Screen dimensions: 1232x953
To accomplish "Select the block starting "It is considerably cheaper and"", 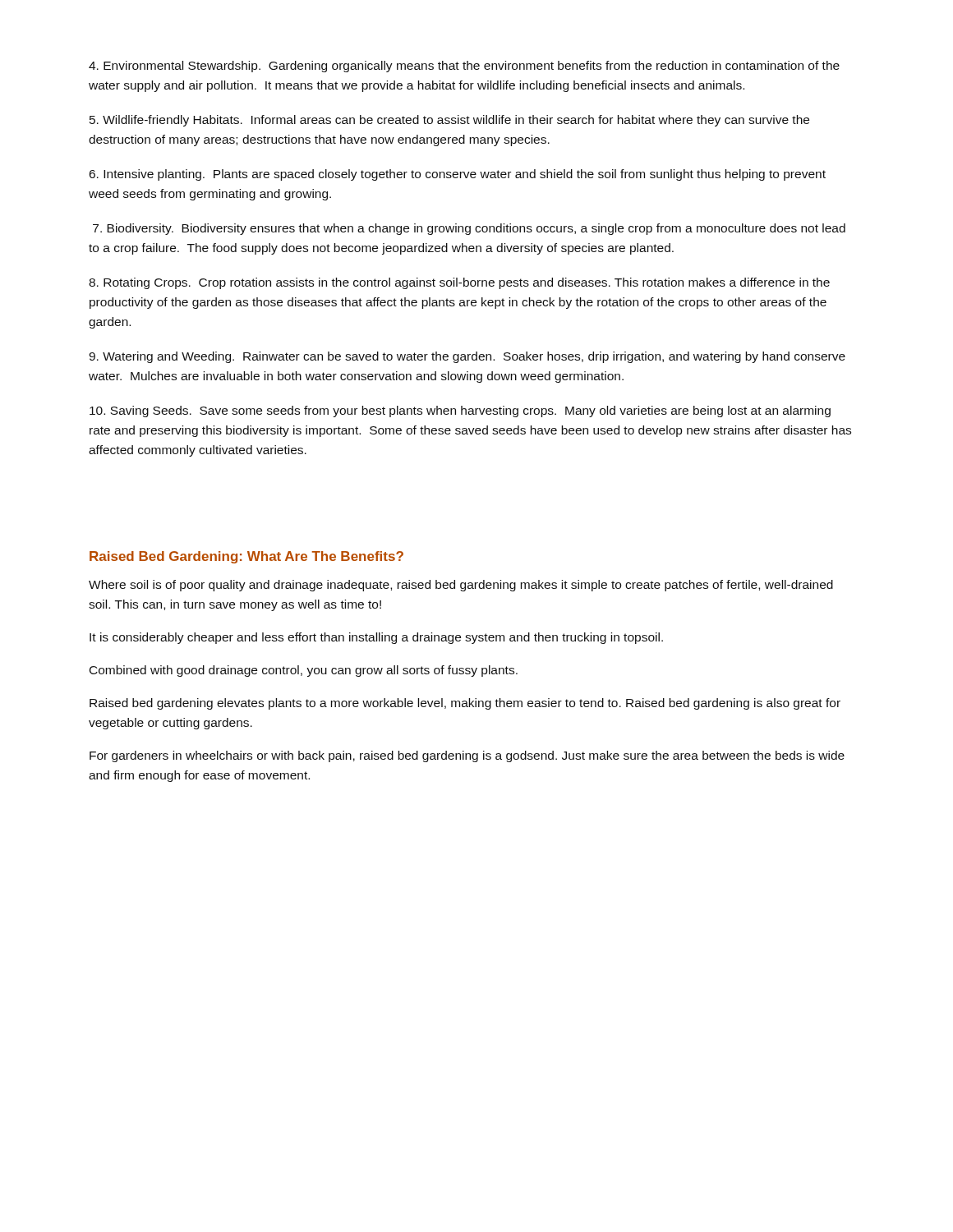I will [x=376, y=637].
